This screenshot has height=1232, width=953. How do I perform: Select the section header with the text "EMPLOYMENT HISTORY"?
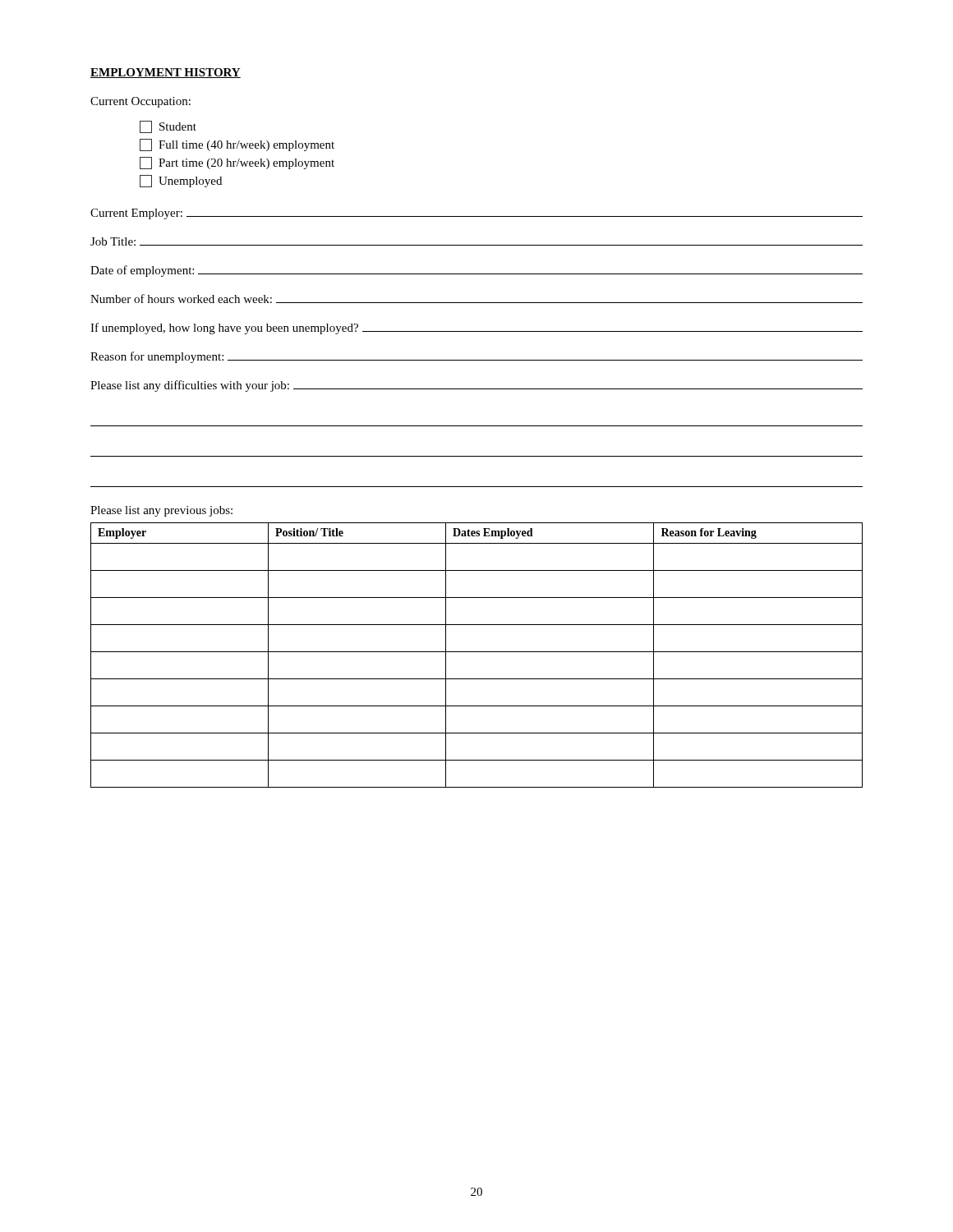(x=165, y=72)
